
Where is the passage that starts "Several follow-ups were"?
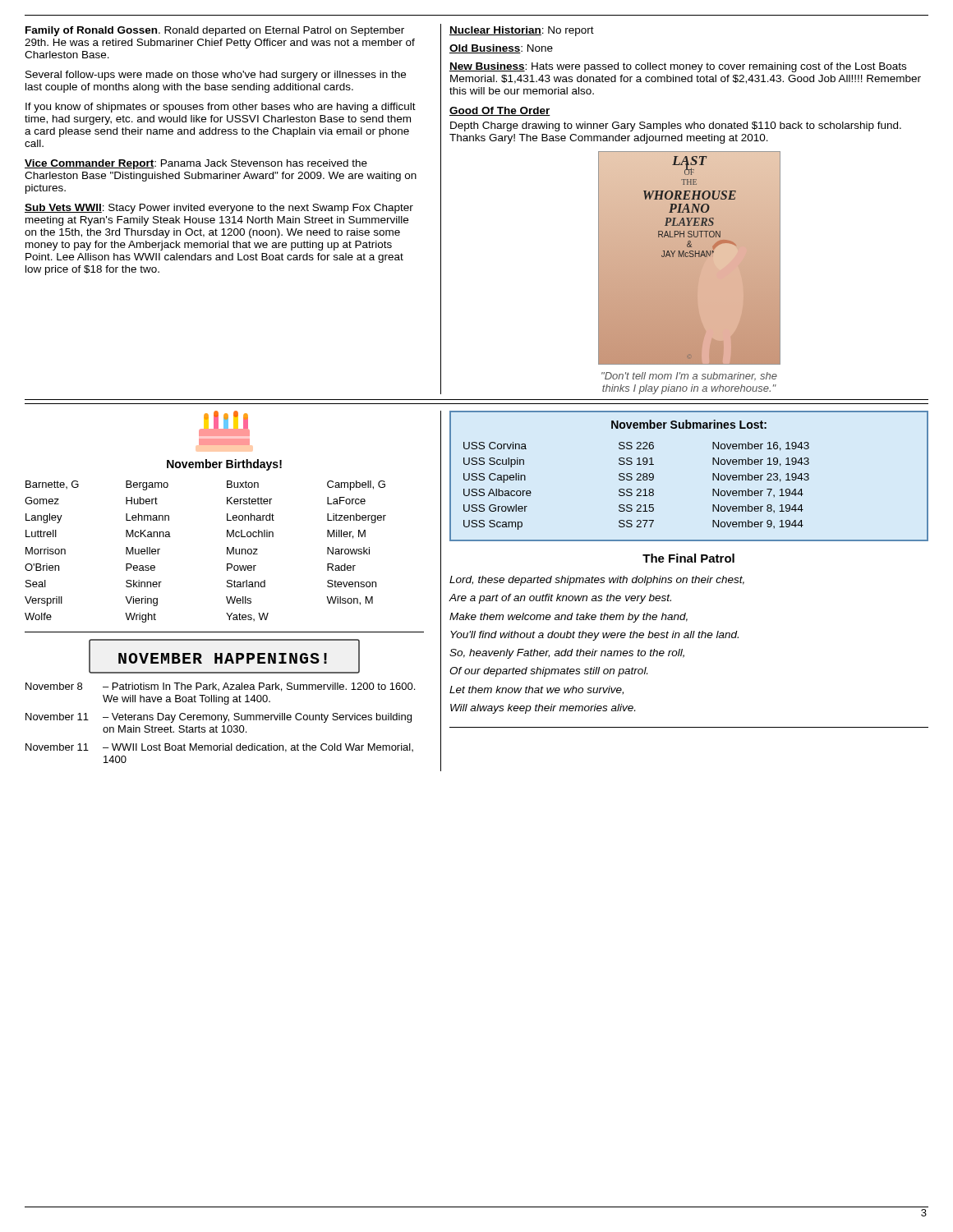[x=216, y=80]
